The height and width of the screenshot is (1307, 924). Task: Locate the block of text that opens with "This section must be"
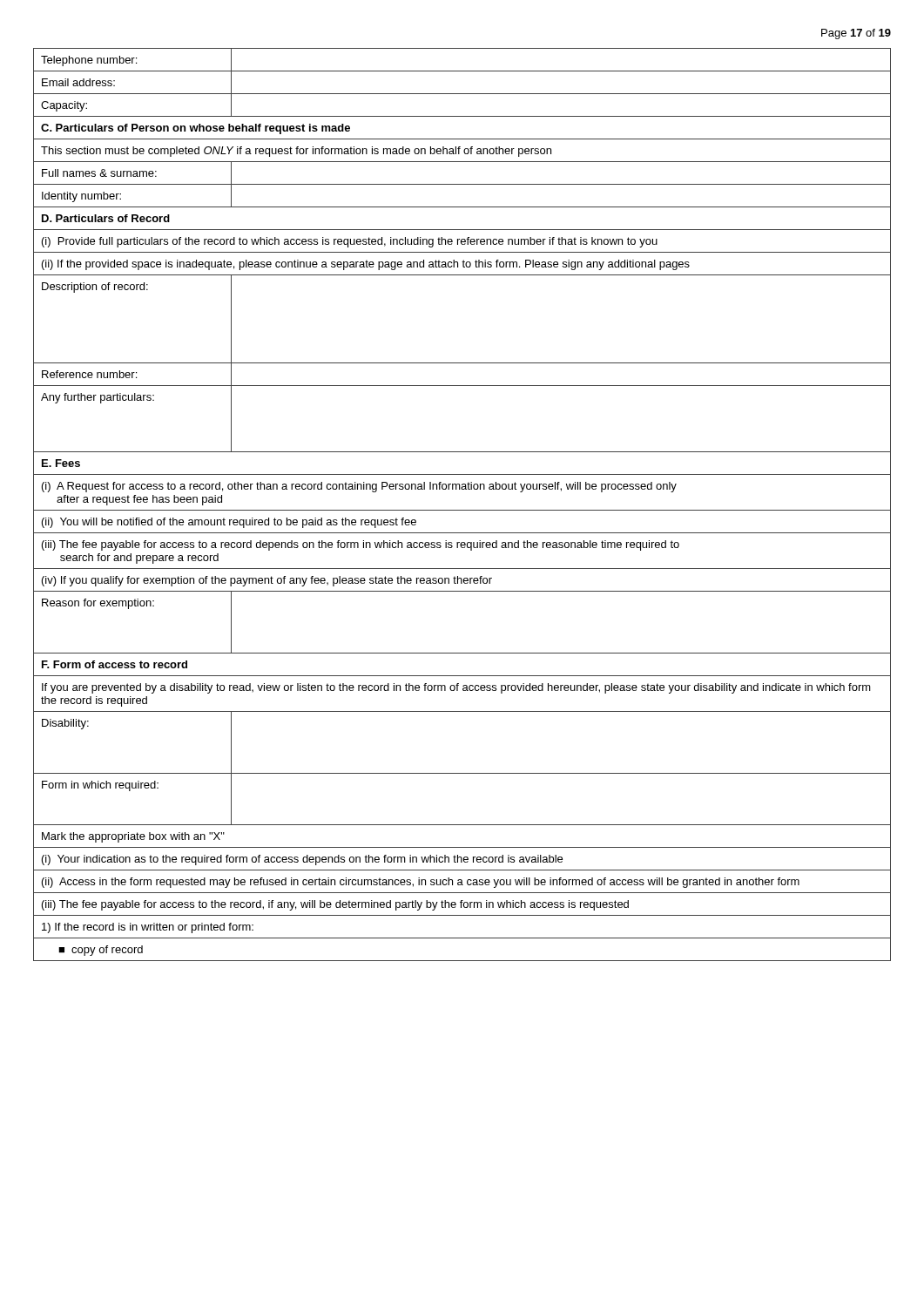pyautogui.click(x=462, y=150)
